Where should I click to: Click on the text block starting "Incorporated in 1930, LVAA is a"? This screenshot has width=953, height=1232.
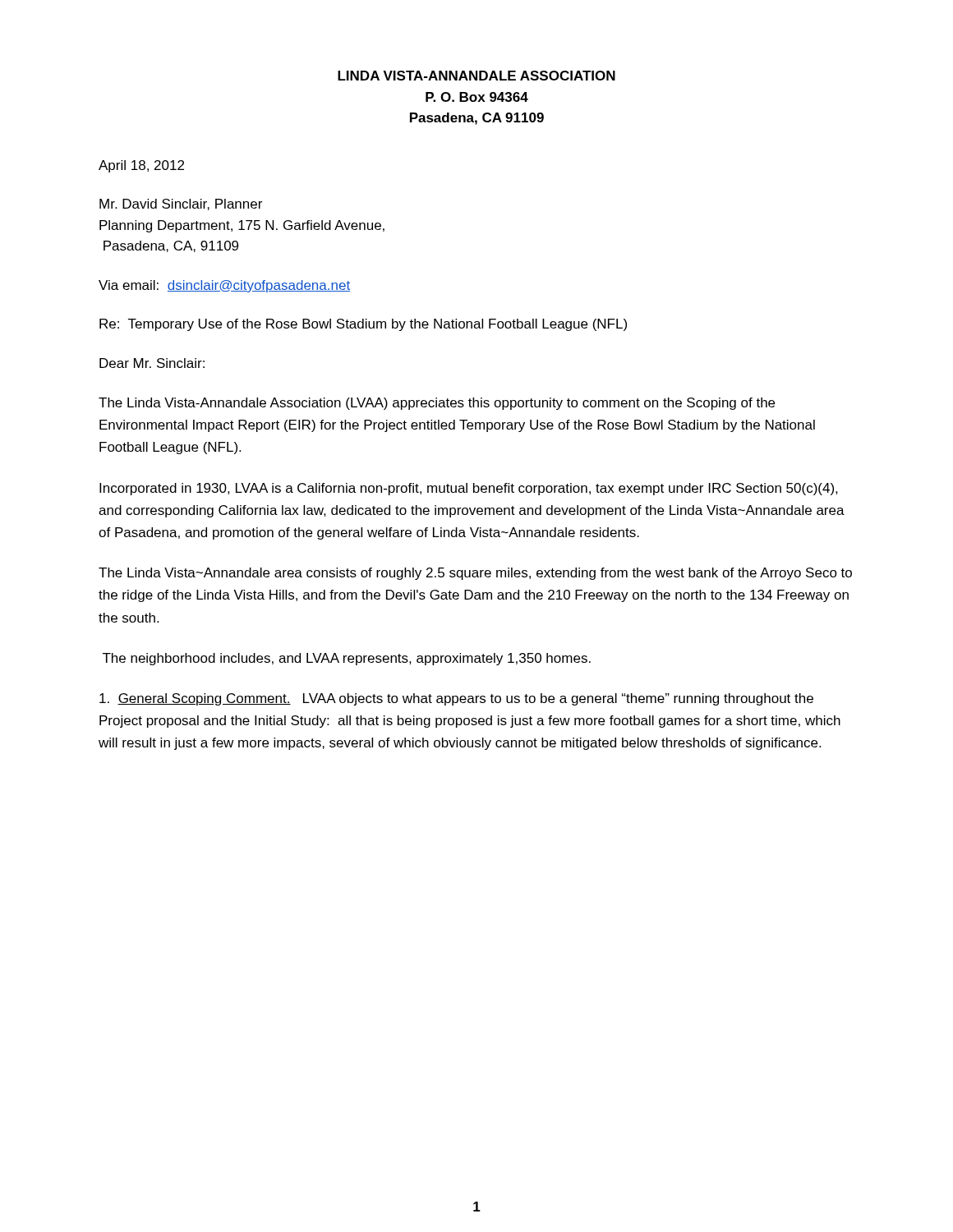click(471, 510)
